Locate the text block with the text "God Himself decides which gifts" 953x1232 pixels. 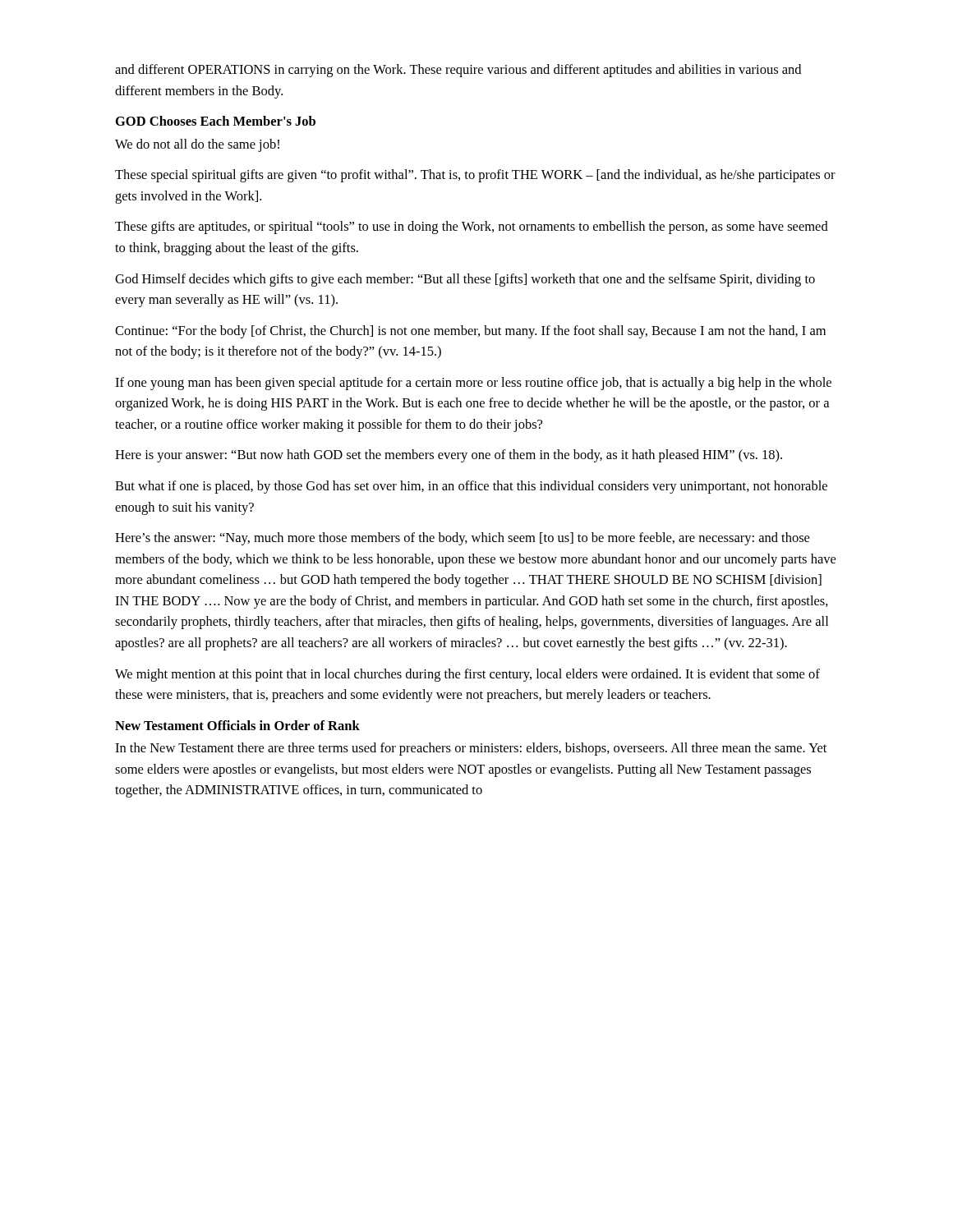coord(465,289)
